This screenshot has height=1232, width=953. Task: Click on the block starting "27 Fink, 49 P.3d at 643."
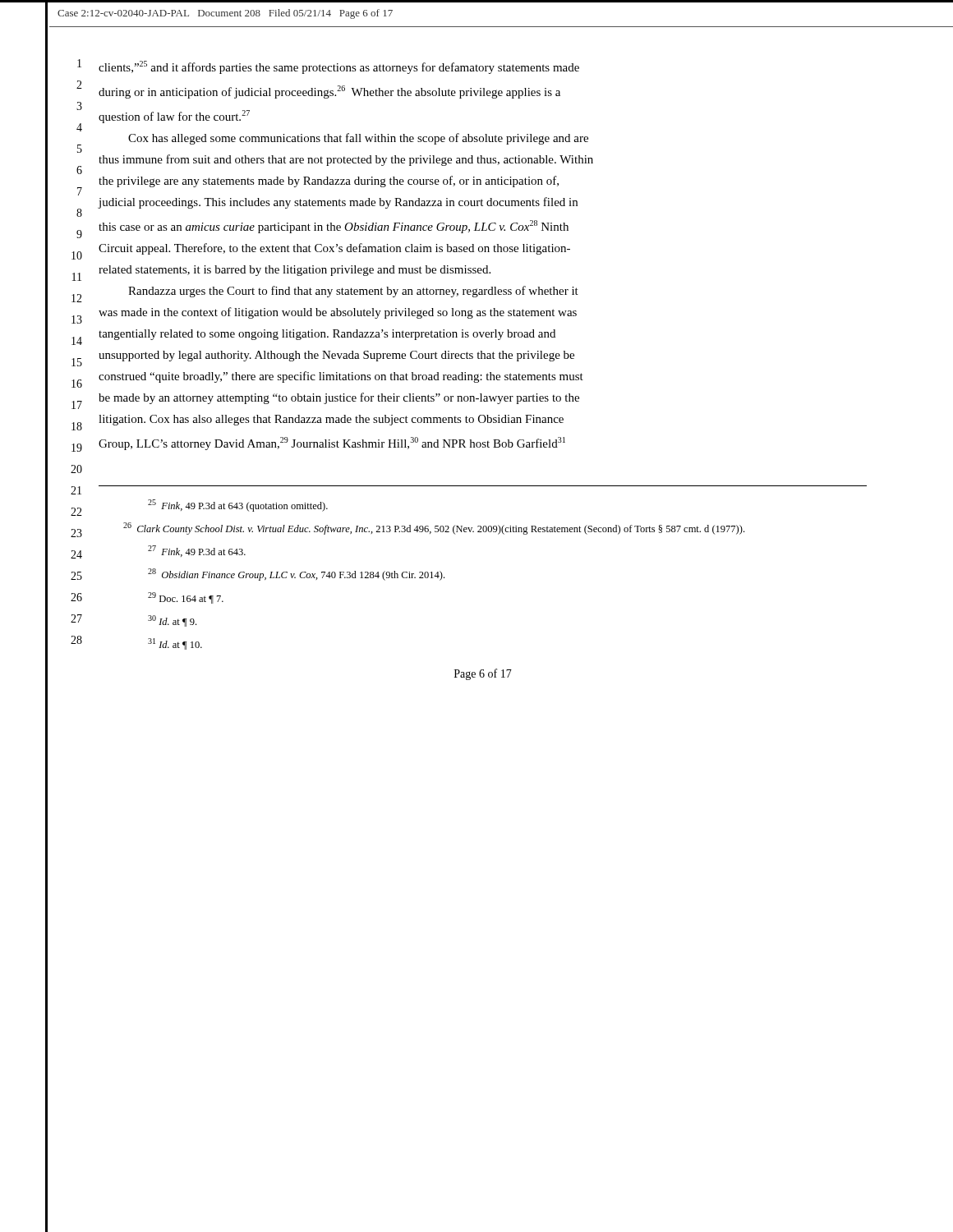197,551
